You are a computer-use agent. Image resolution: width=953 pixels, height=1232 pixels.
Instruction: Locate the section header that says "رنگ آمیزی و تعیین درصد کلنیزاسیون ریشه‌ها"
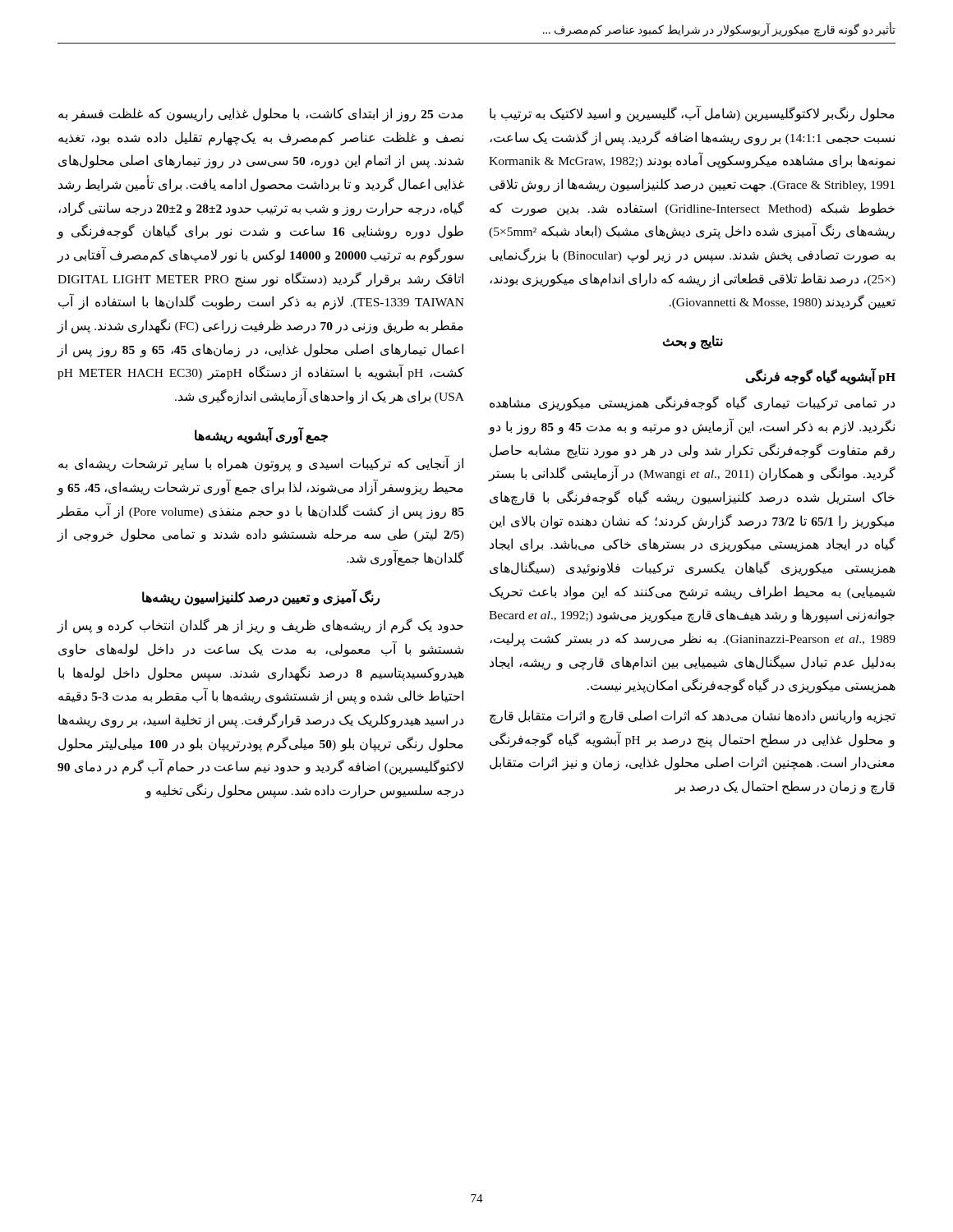261,597
